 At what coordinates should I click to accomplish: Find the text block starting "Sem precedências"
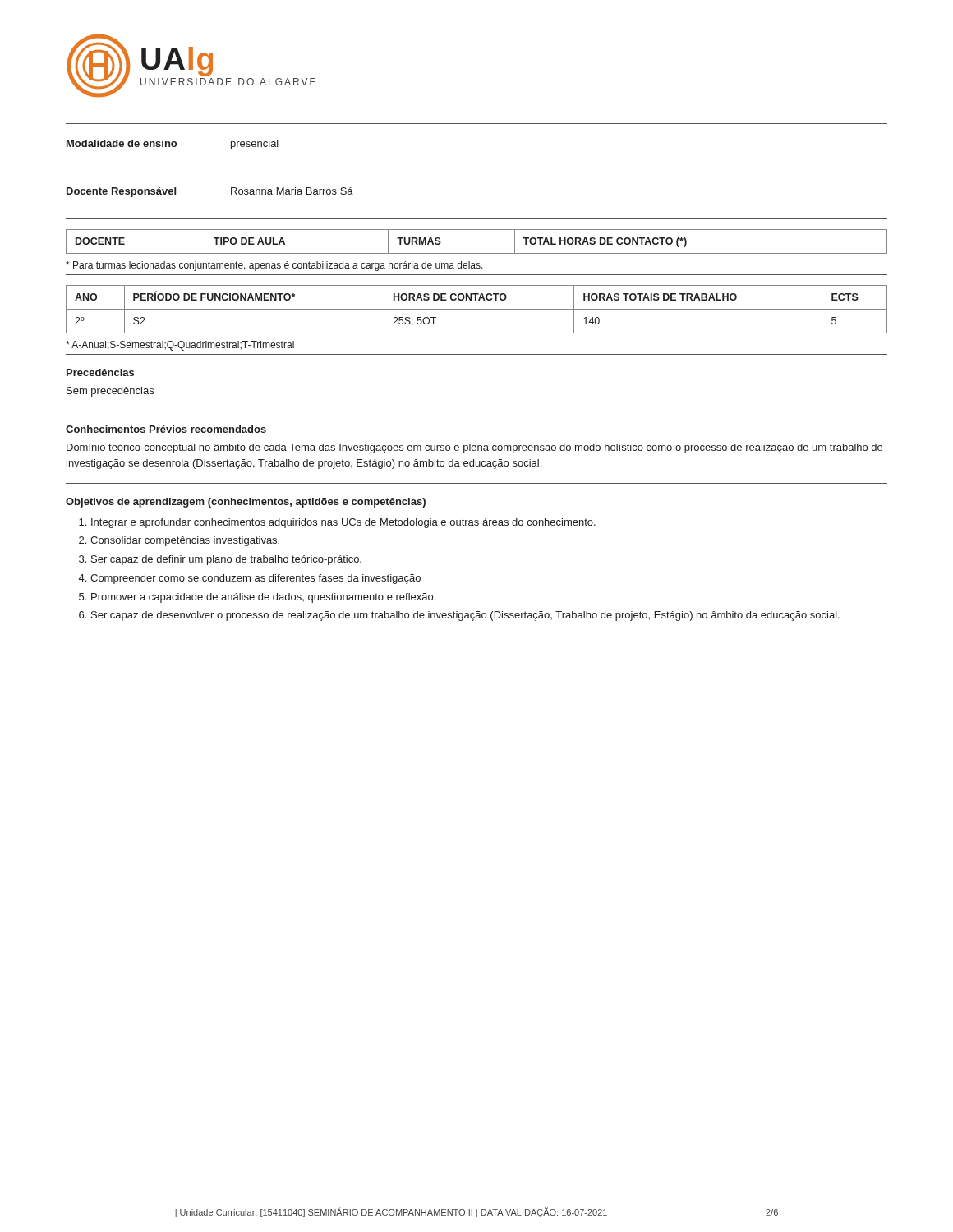110,391
